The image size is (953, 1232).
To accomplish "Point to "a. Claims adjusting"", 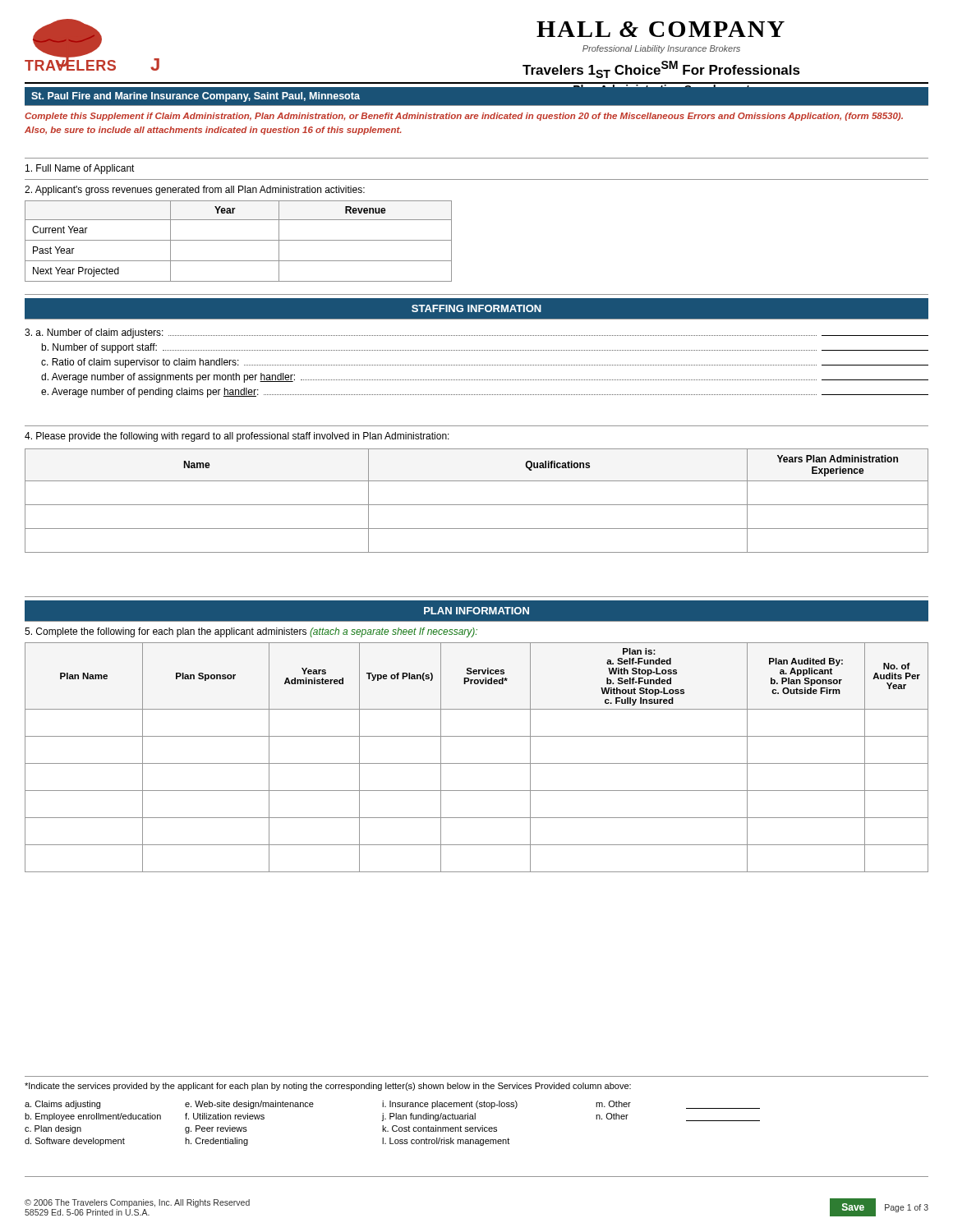I will coord(63,1104).
